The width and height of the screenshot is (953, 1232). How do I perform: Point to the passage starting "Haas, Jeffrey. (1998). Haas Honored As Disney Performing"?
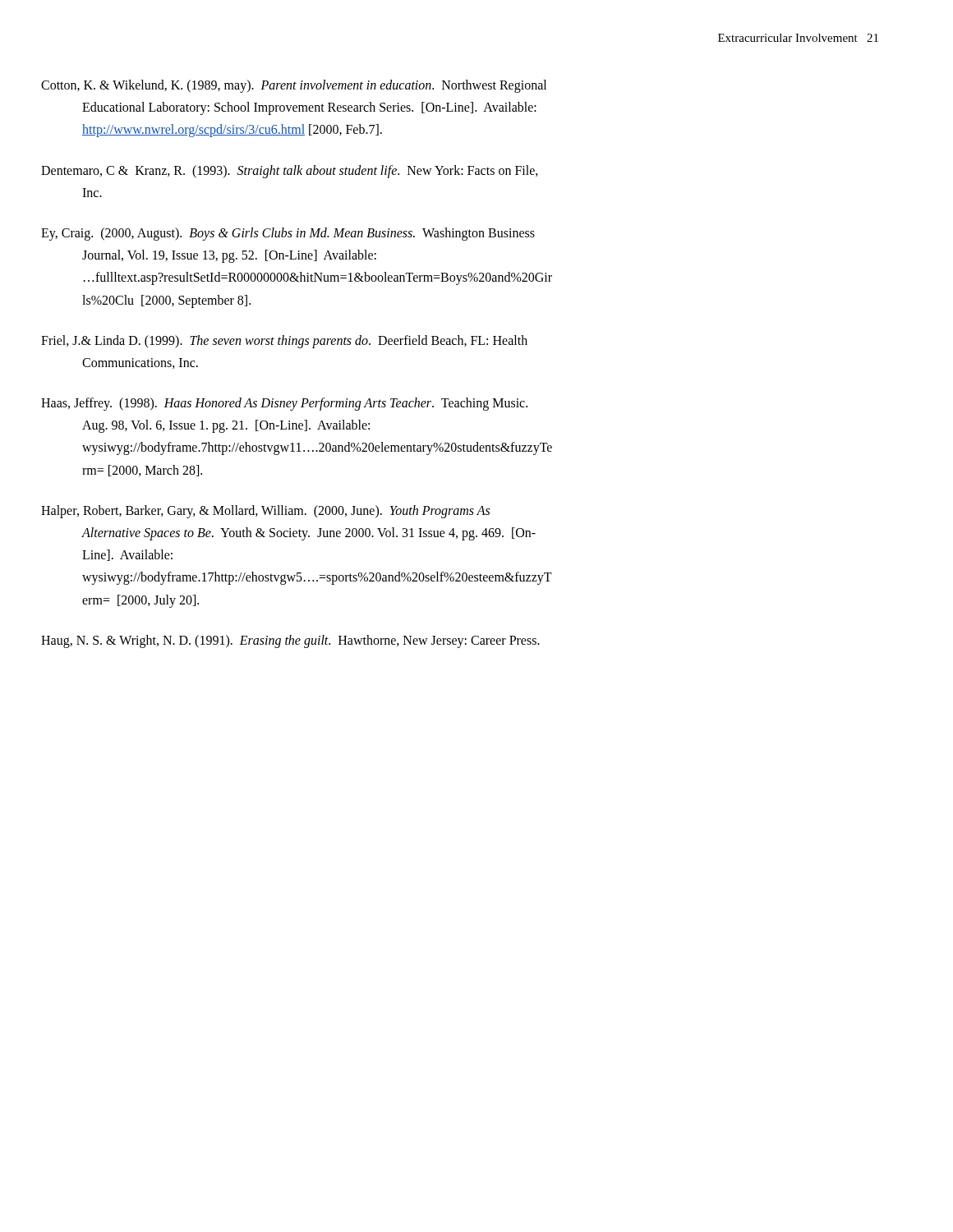(x=481, y=436)
